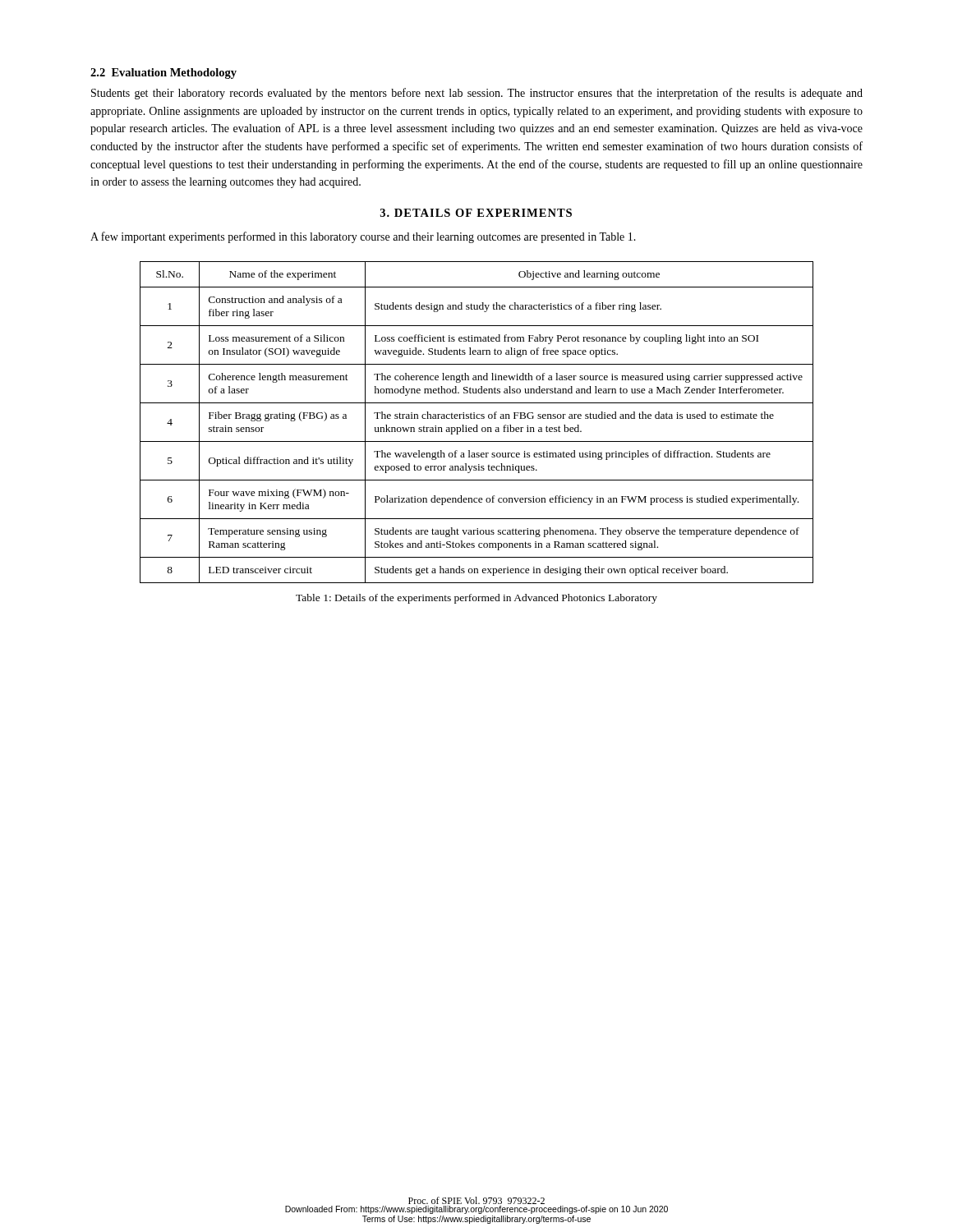Point to the region starting "3. DETAILS OF EXPERIMENTS"

pyautogui.click(x=476, y=213)
